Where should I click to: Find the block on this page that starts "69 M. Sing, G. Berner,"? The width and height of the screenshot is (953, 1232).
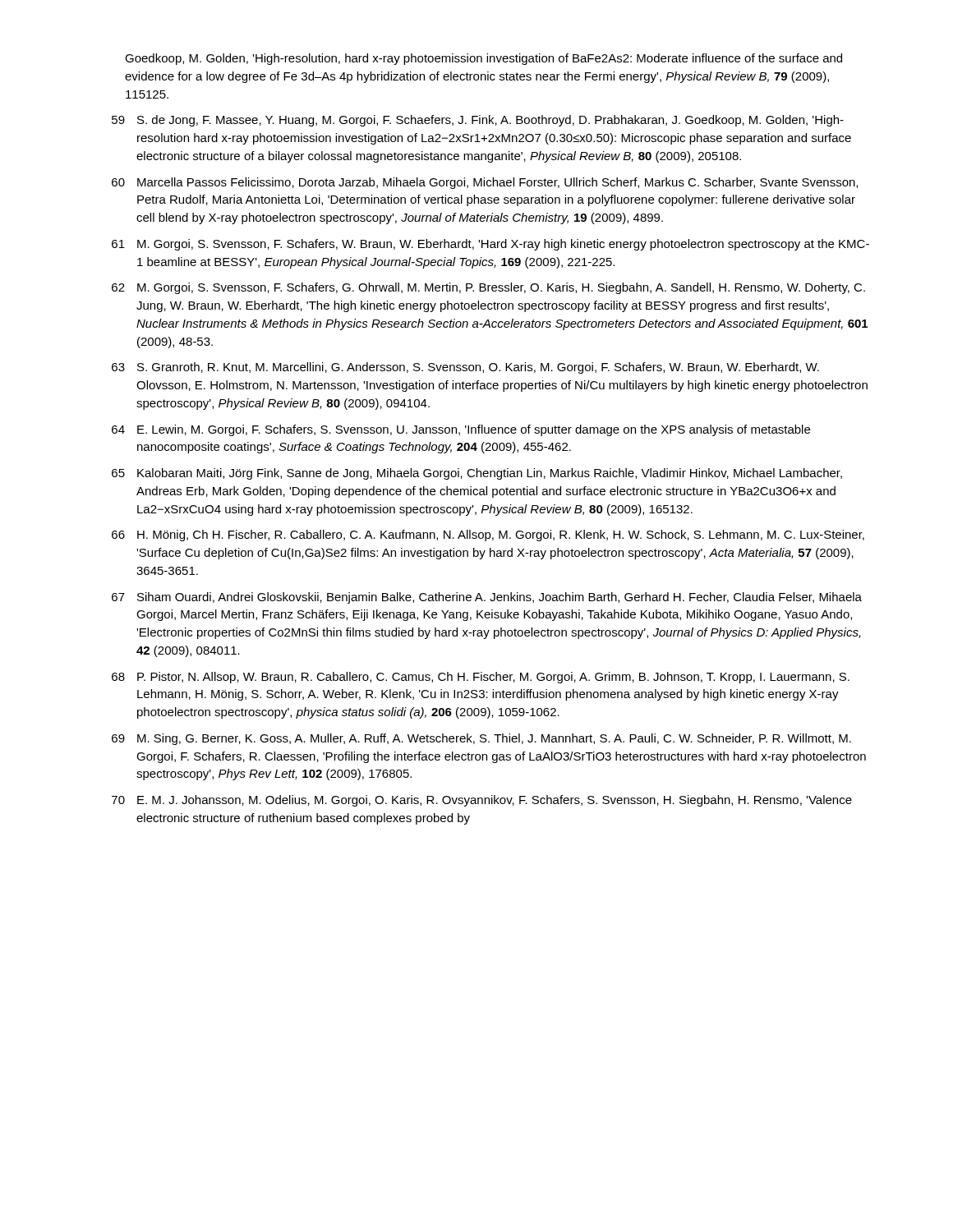[476, 756]
